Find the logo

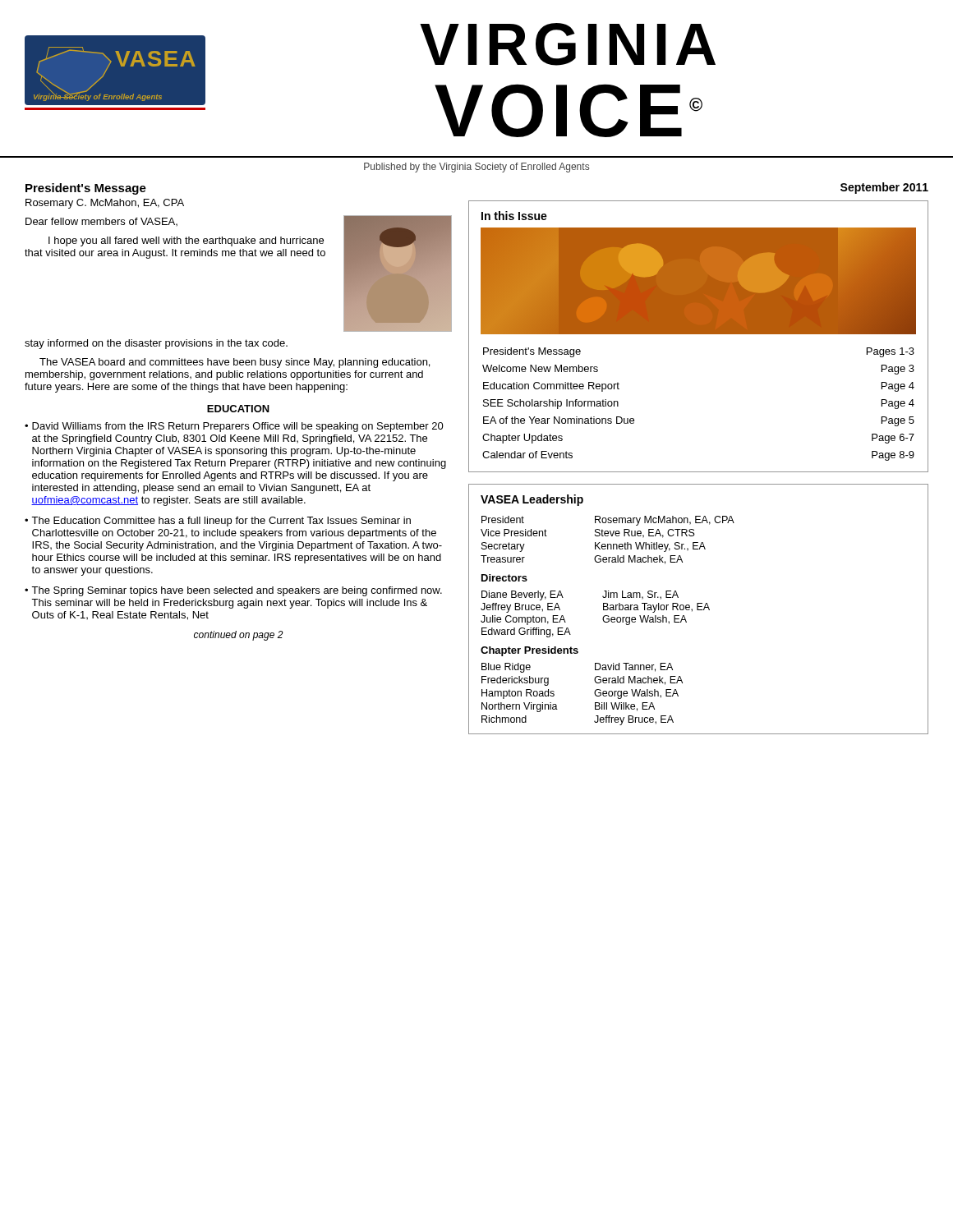(119, 81)
